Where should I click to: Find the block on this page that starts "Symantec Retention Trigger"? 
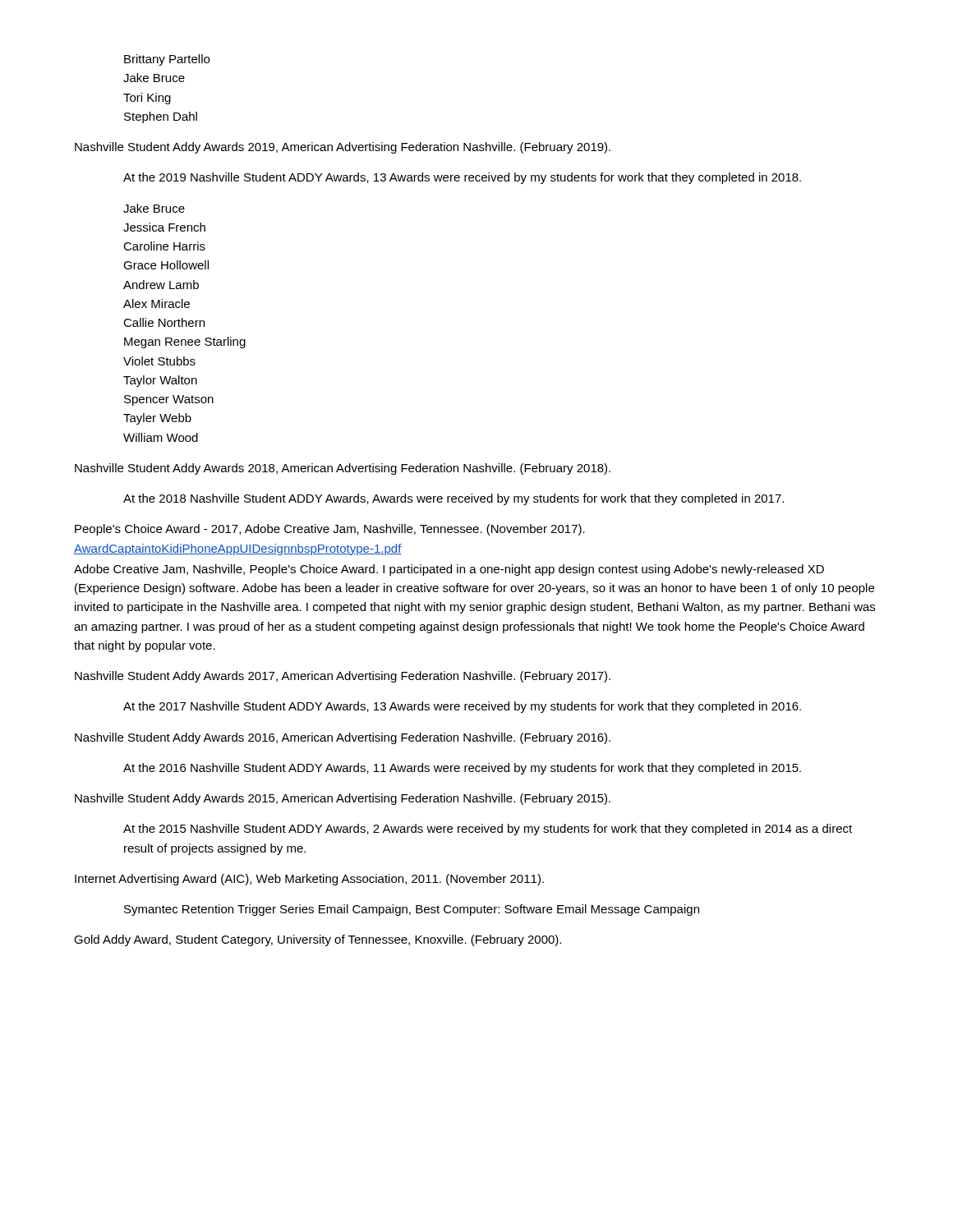point(412,909)
